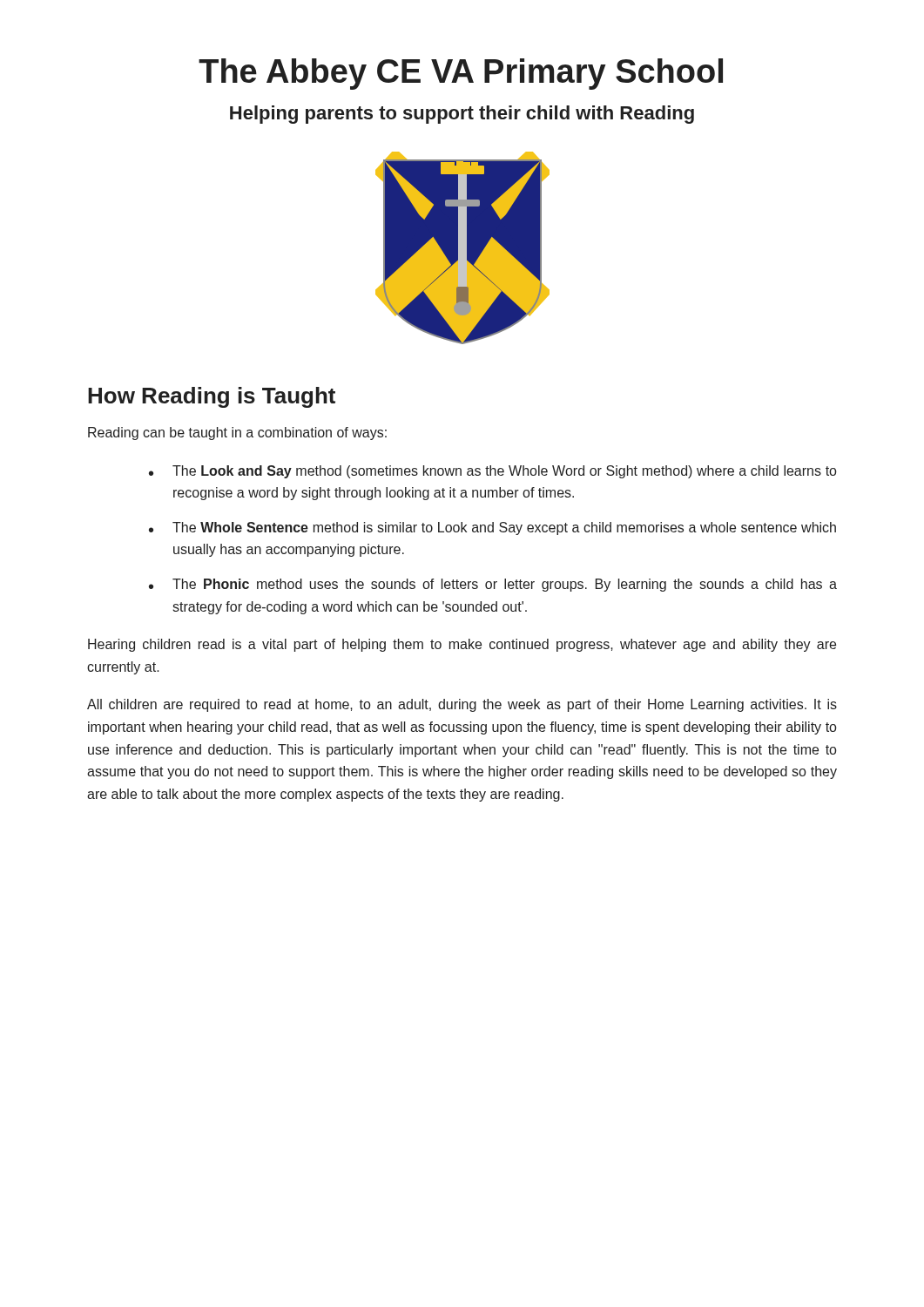Navigate to the block starting "How Reading is Taught"
The height and width of the screenshot is (1307, 924).
pyautogui.click(x=212, y=397)
